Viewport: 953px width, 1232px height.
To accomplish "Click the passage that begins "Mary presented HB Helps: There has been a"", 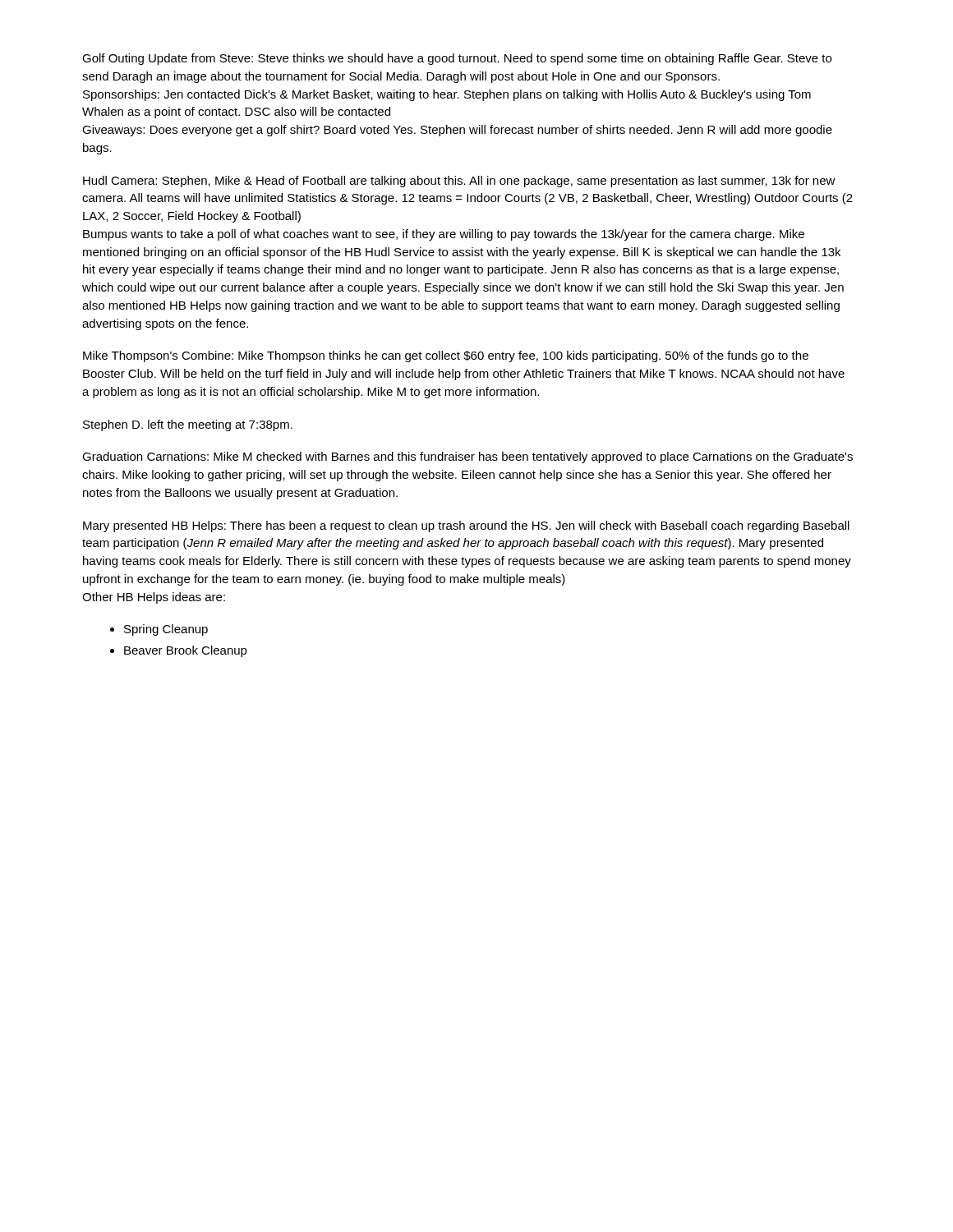I will point(467,561).
